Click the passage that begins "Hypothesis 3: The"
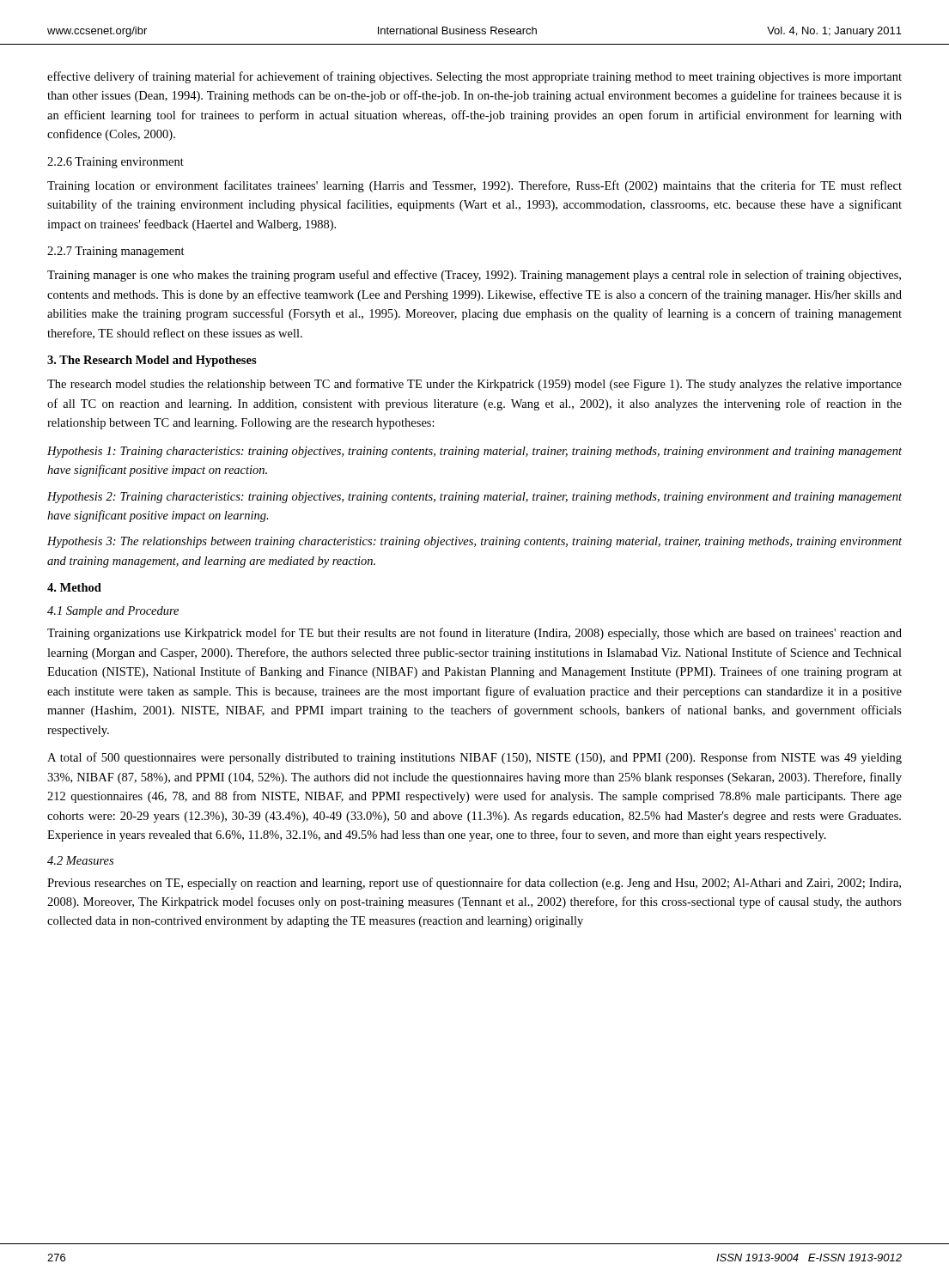This screenshot has width=949, height=1288. (x=474, y=551)
